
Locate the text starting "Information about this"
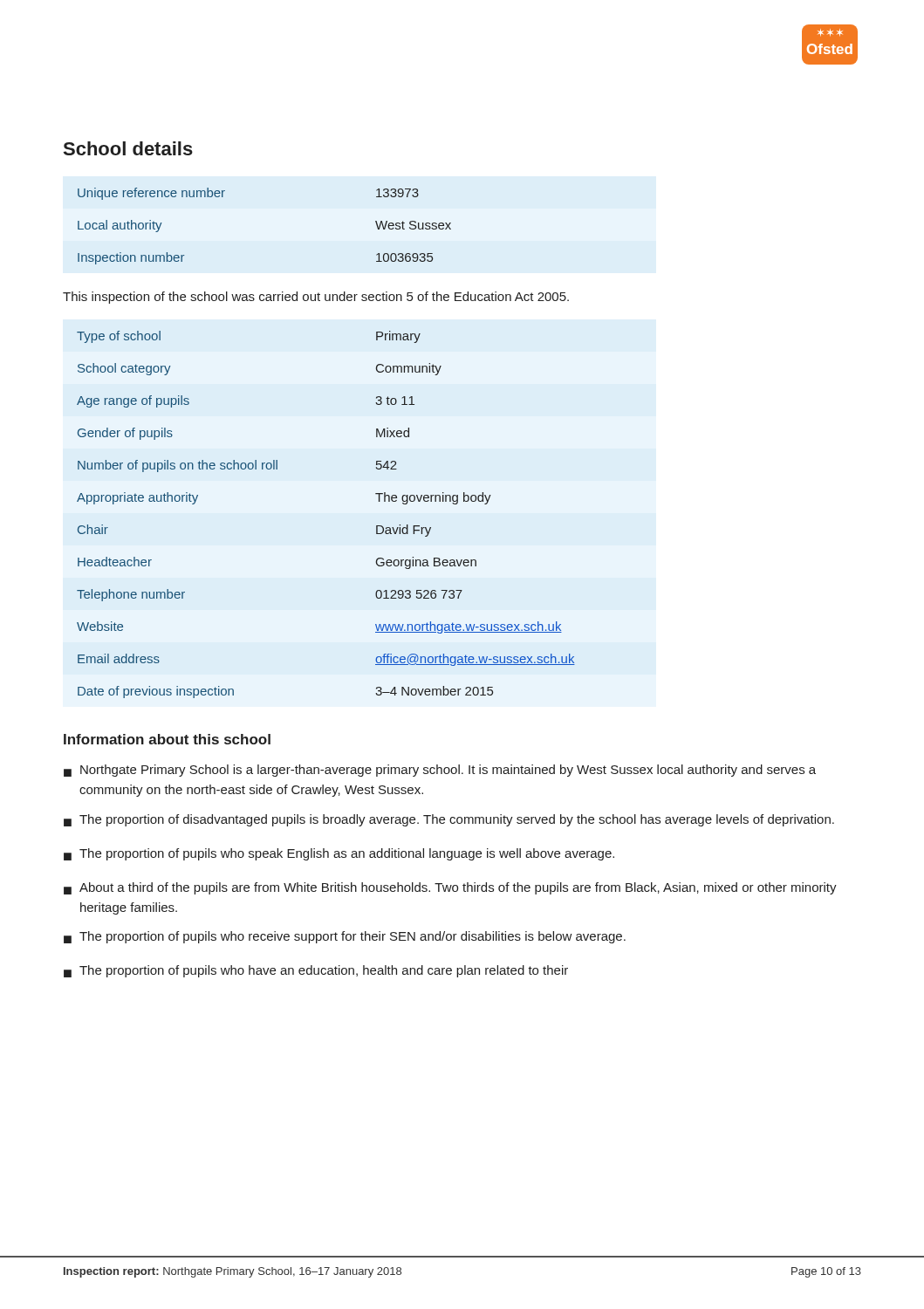tap(167, 740)
